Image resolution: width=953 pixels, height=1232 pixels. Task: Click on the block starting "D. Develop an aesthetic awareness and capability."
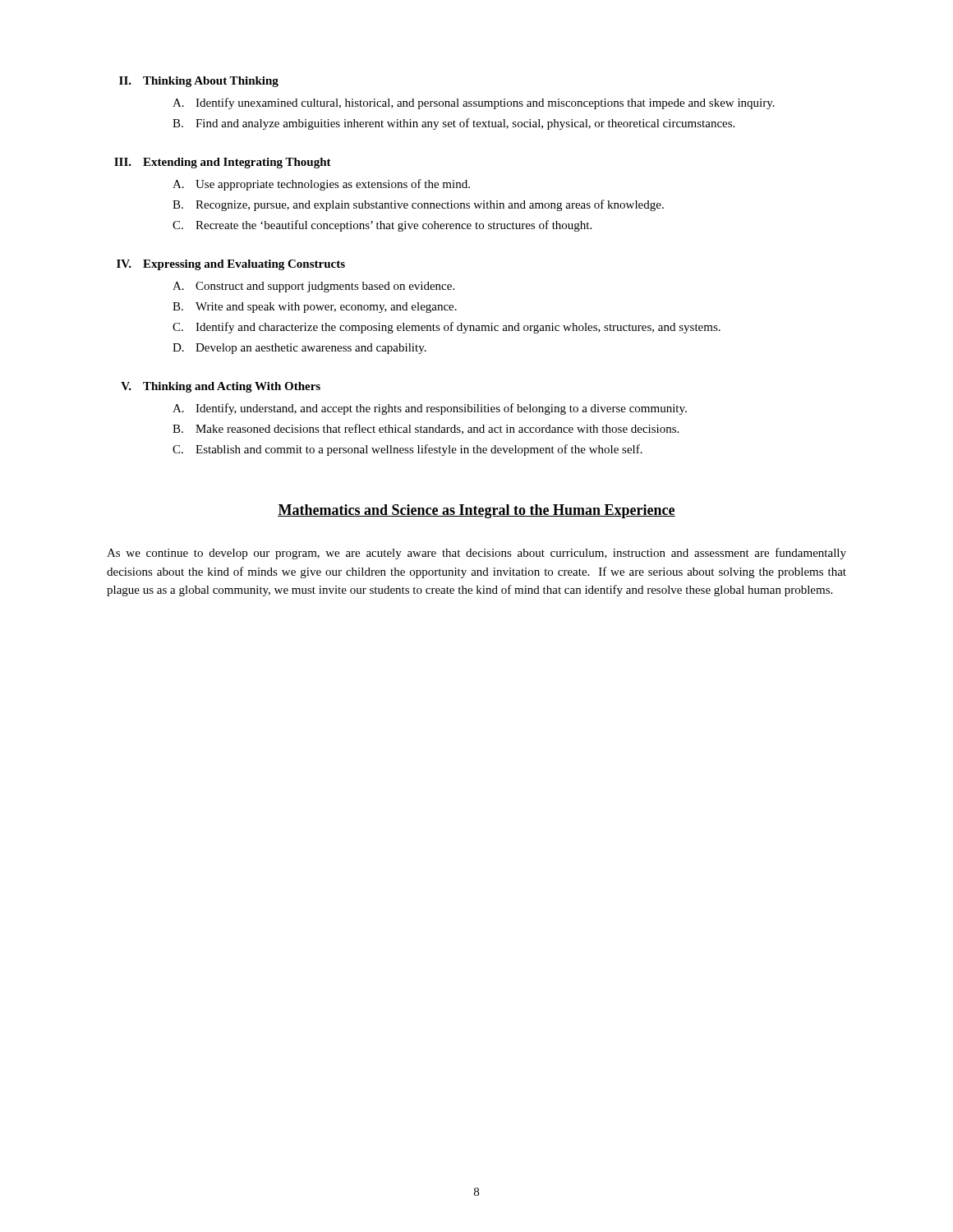[x=299, y=349]
